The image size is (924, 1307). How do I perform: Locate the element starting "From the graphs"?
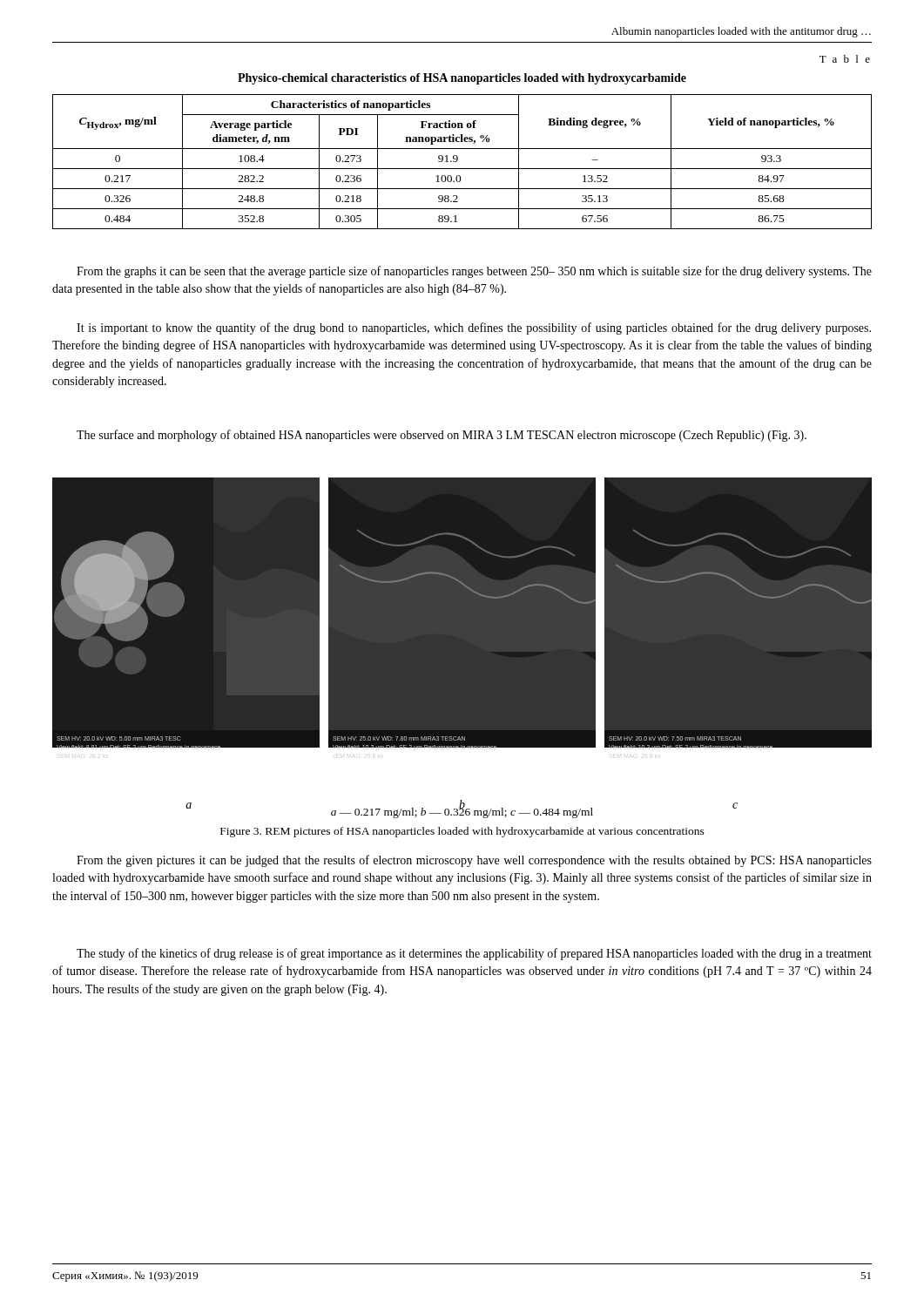462,280
